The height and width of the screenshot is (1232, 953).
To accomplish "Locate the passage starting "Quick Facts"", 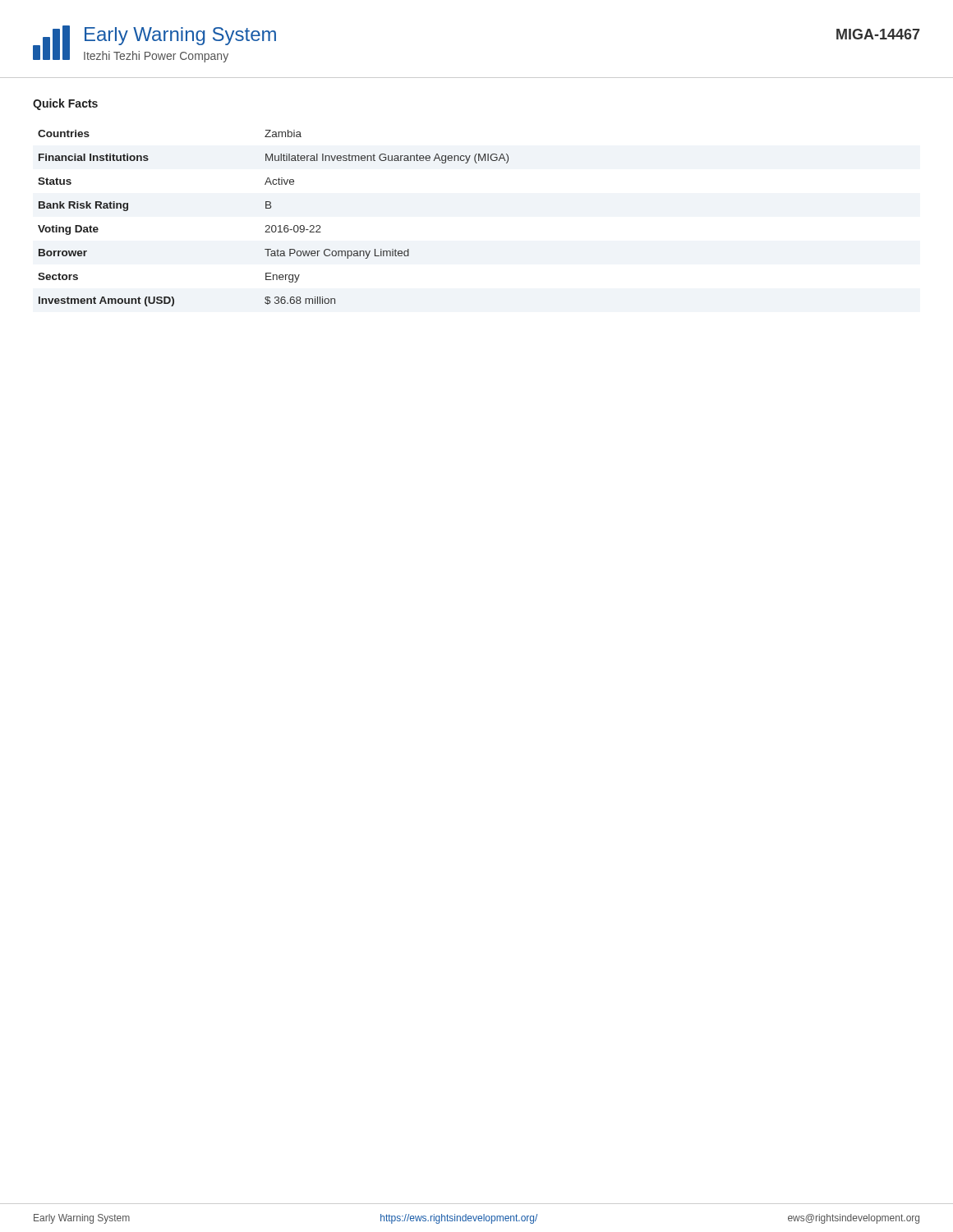I will pos(65,103).
